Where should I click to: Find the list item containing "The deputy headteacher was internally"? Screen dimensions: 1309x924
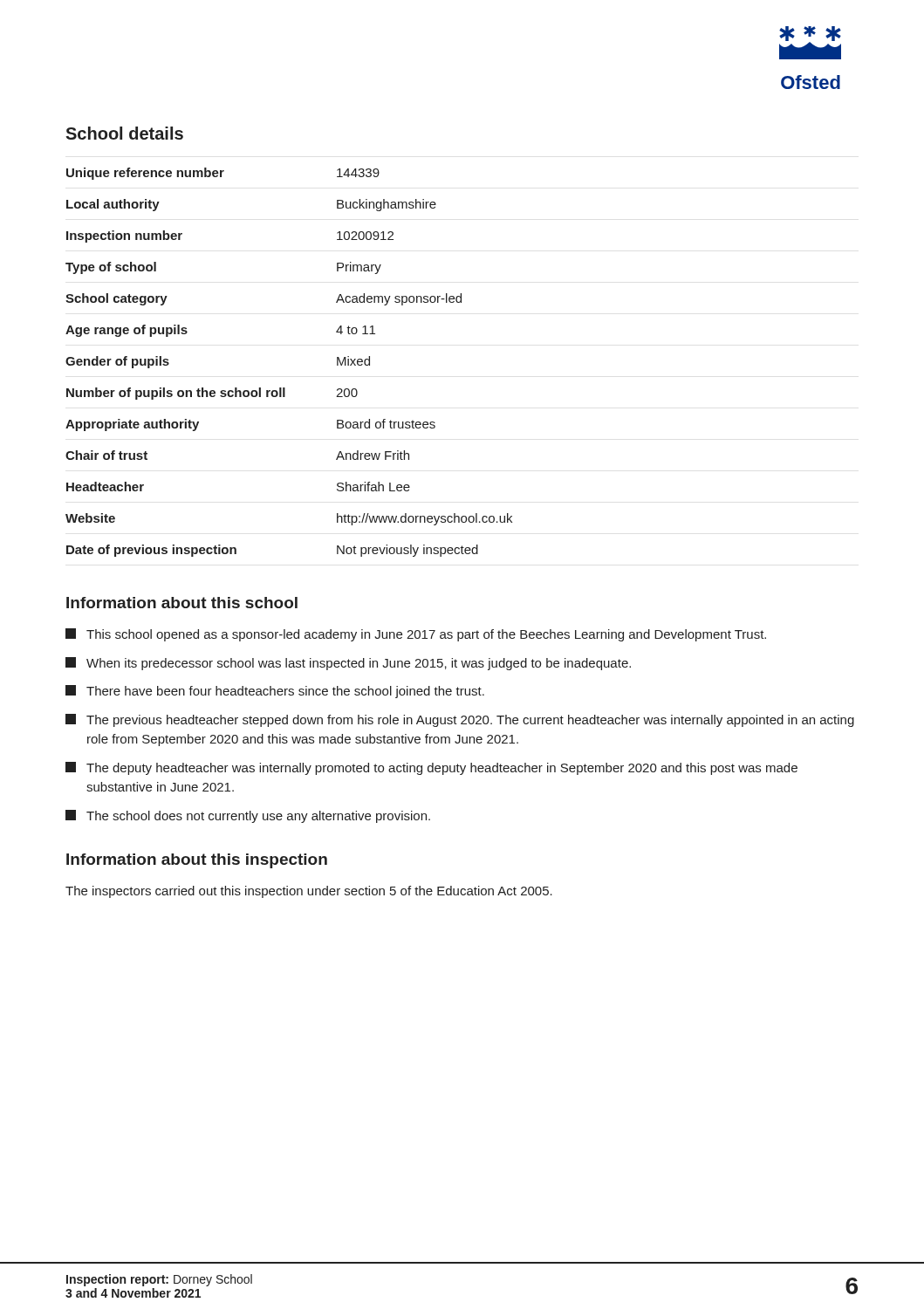click(462, 778)
